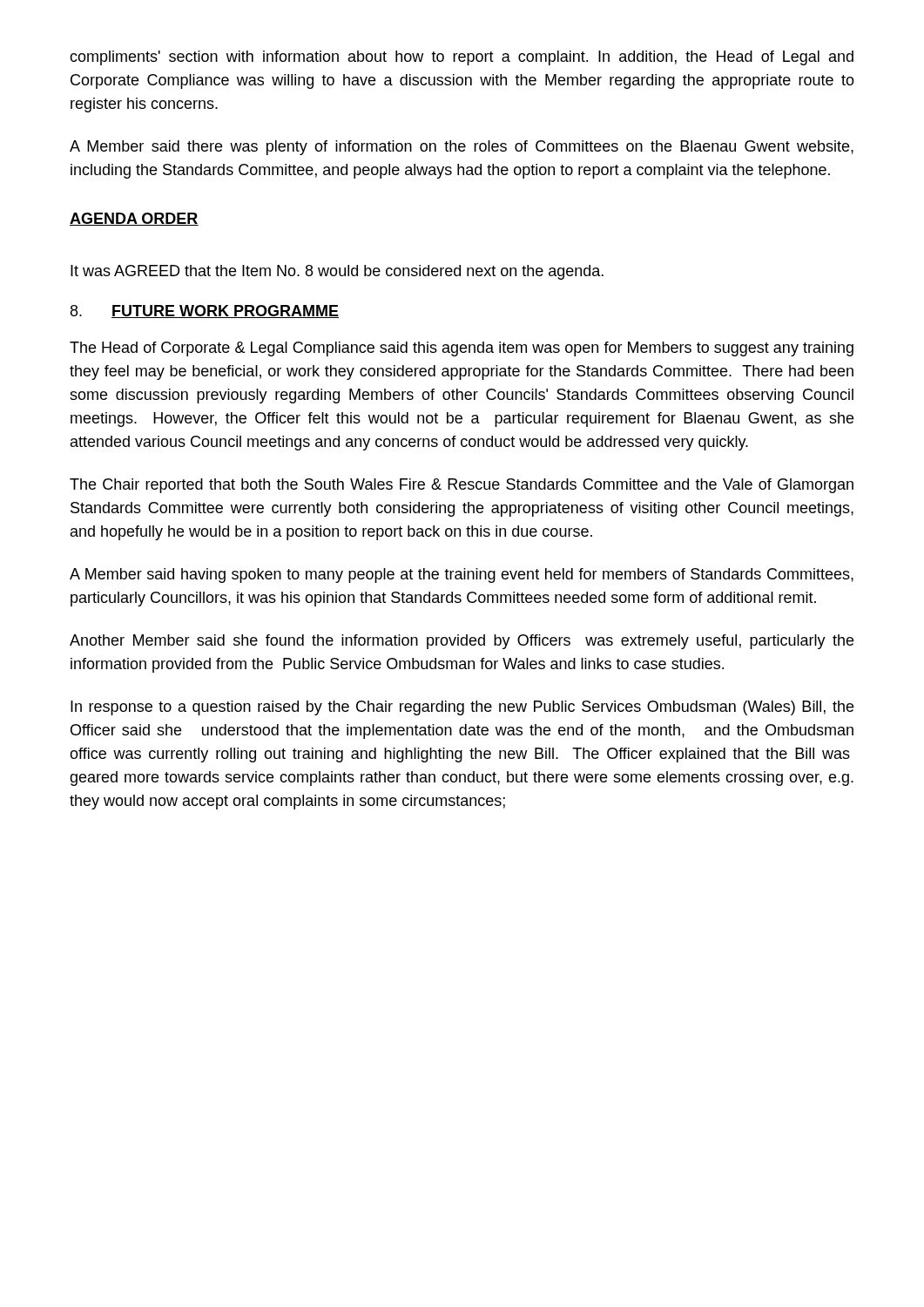924x1307 pixels.
Task: Point to the element starting "Another Member said she"
Action: pyautogui.click(x=462, y=652)
